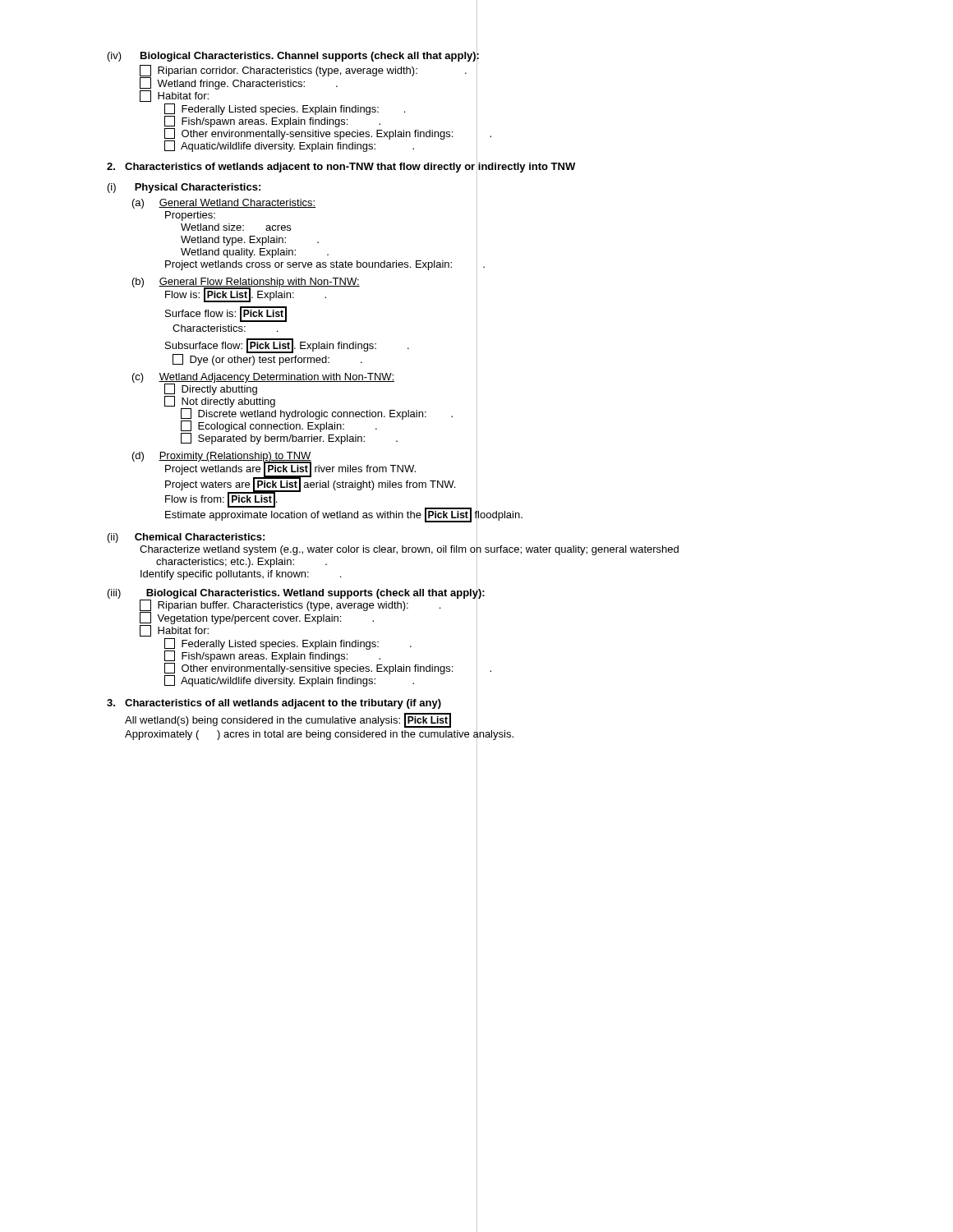Select the list item that reads "(a) General Wetland Characteristics:"
The width and height of the screenshot is (953, 1232).
pyautogui.click(x=518, y=233)
